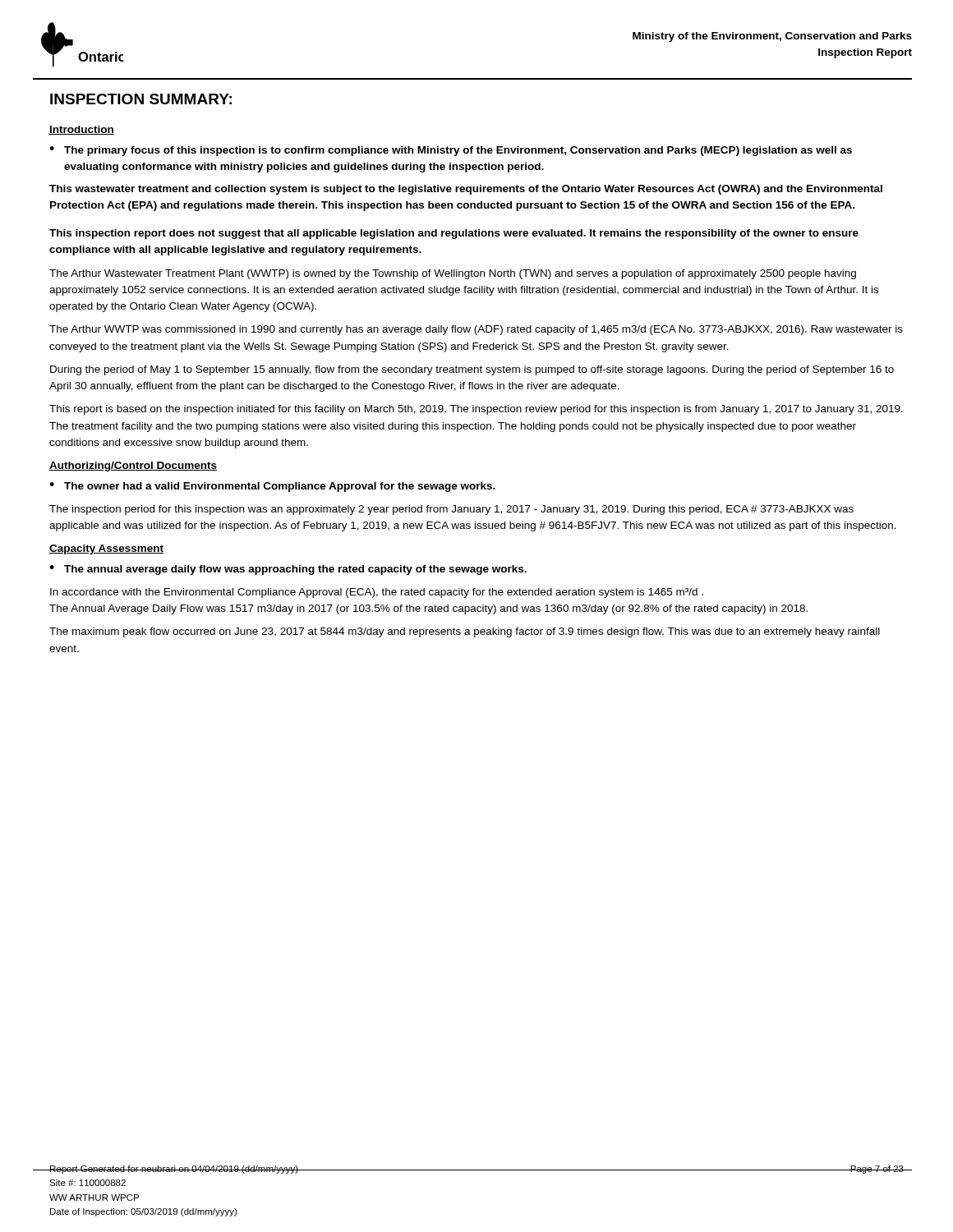Find the block on this page that starts "In accordance with the"

(x=476, y=600)
